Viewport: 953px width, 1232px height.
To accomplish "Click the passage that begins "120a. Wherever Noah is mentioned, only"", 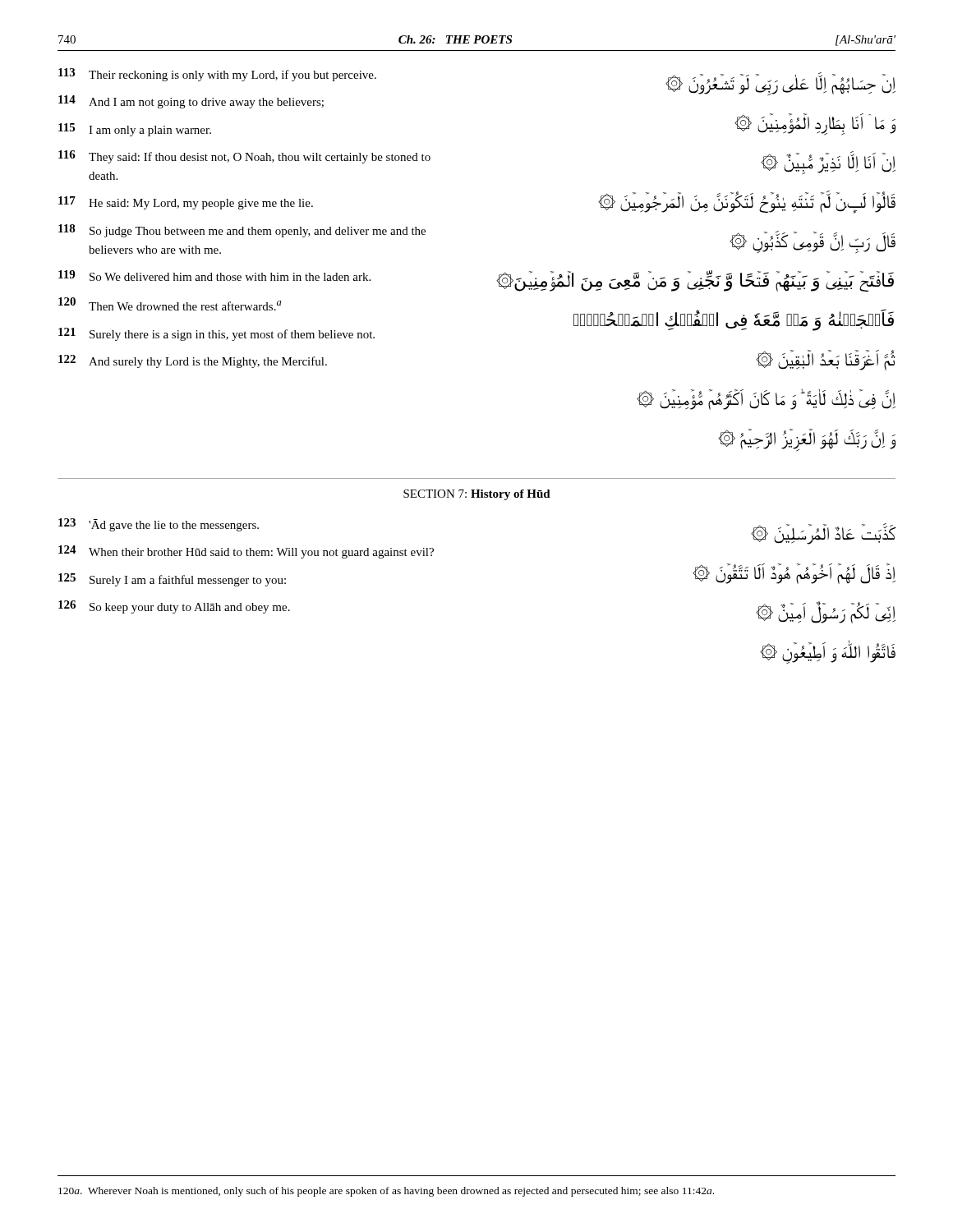I will pyautogui.click(x=386, y=1190).
